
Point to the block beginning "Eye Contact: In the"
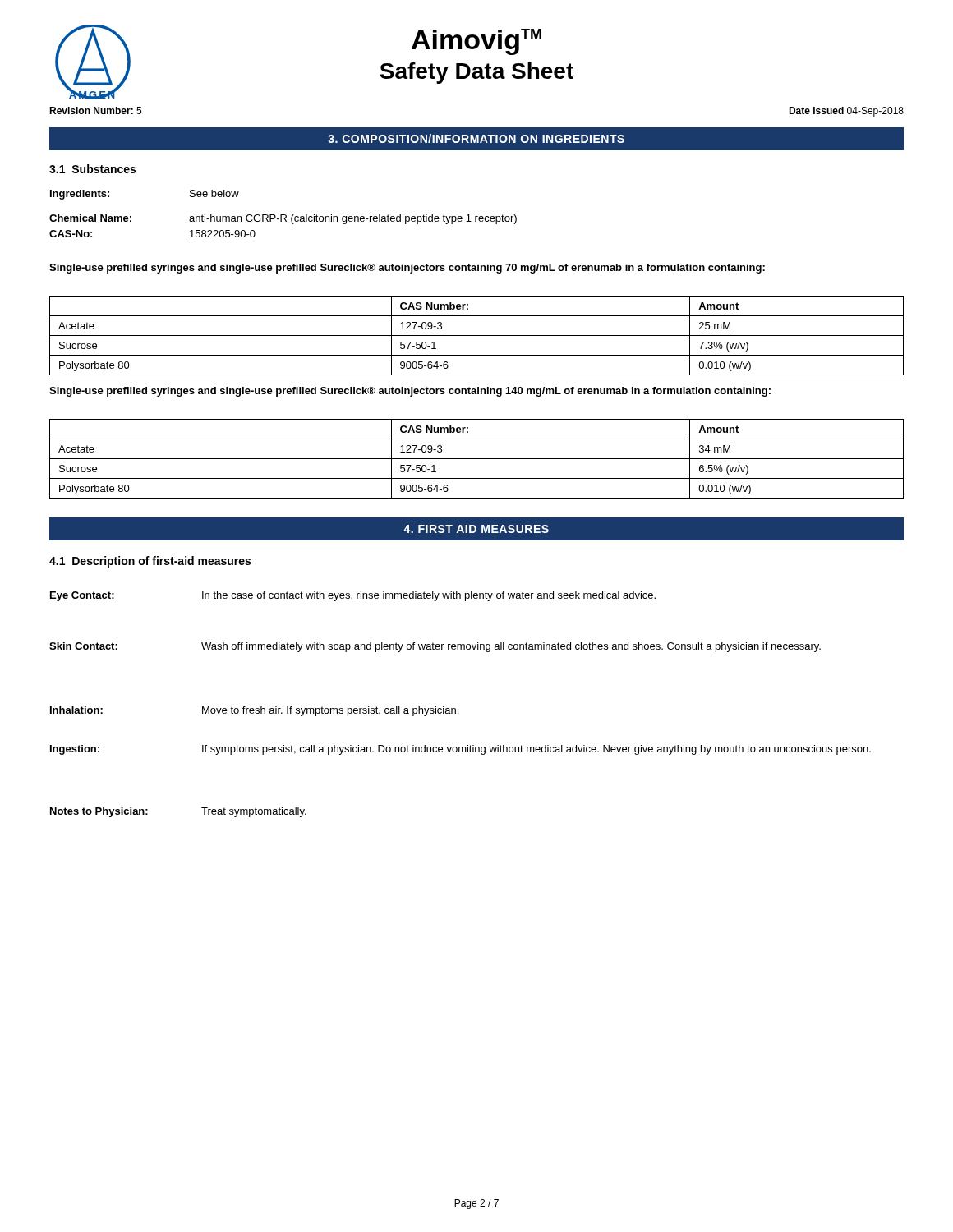point(353,596)
